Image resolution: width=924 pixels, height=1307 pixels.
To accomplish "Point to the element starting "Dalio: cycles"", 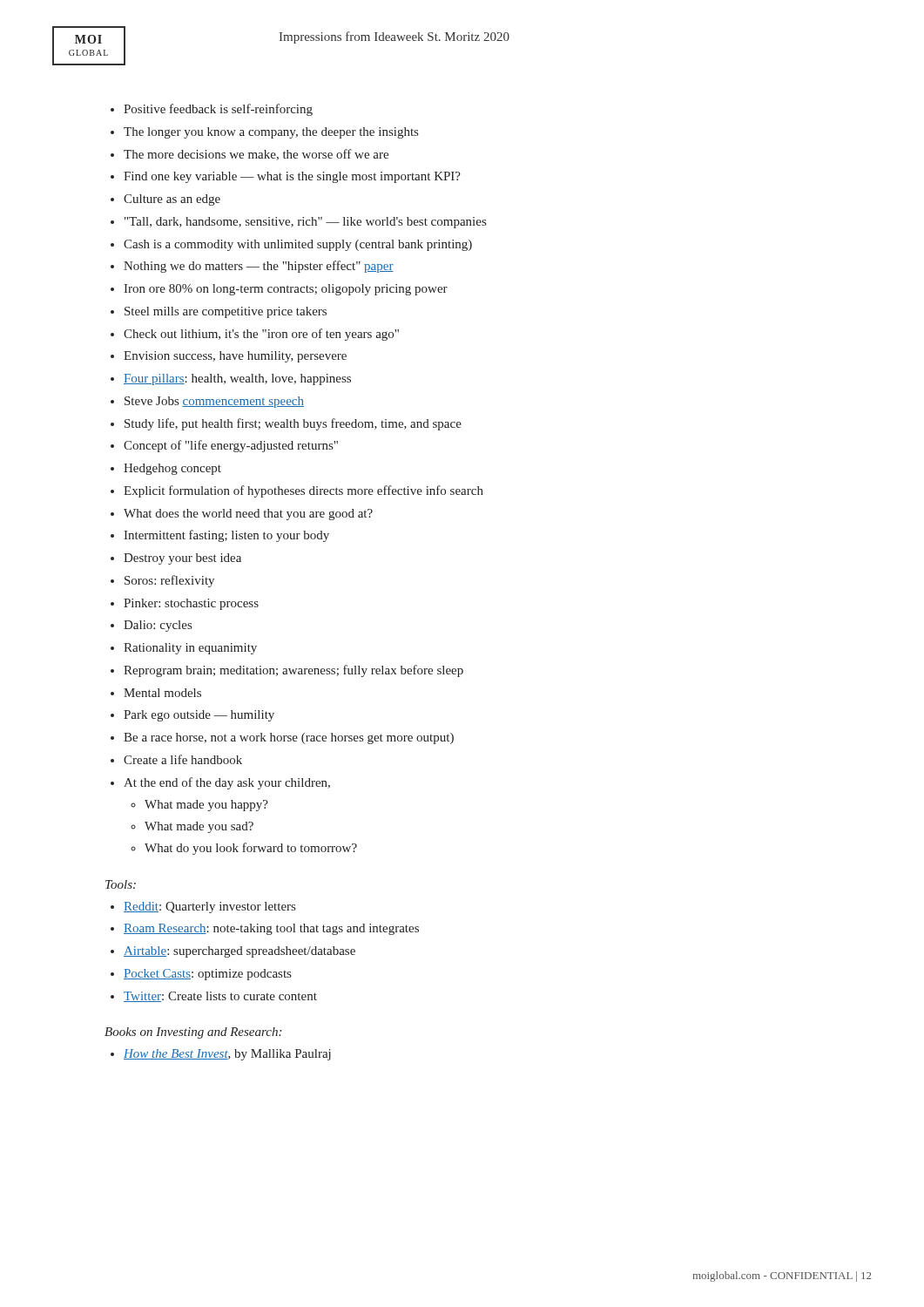I will tap(158, 626).
